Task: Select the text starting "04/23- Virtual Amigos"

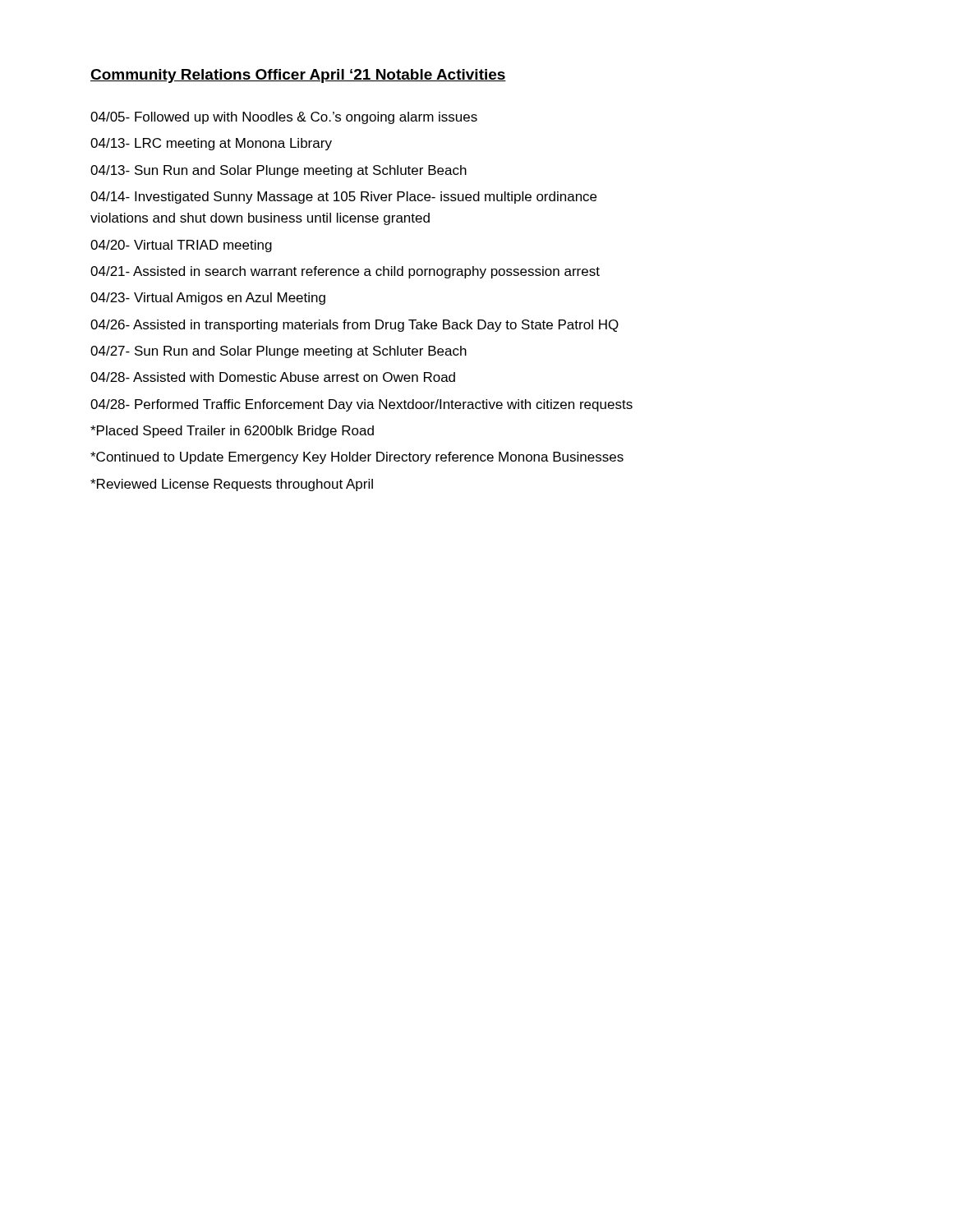Action: (x=208, y=298)
